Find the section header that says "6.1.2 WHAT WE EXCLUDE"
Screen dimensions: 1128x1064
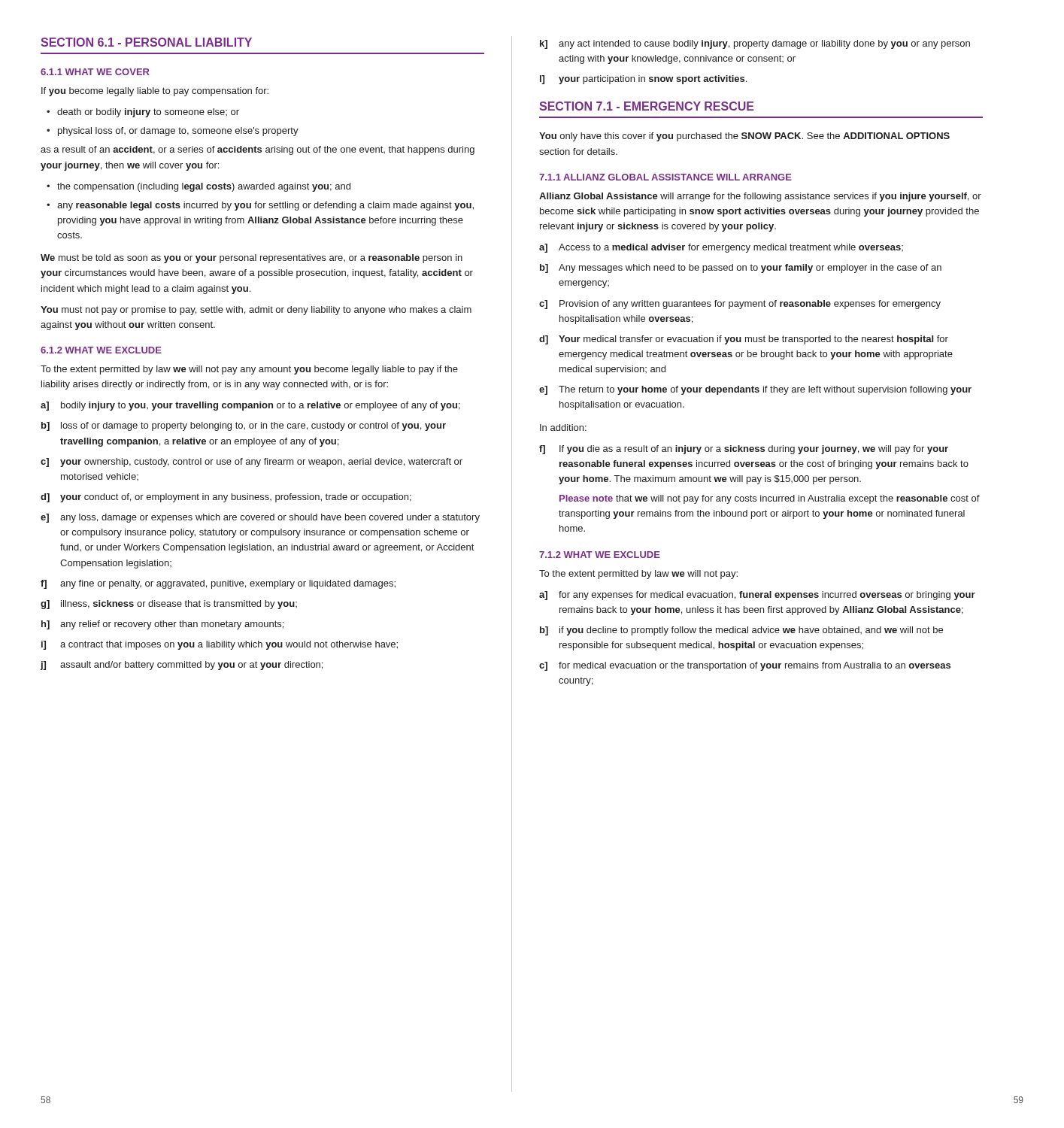point(101,350)
